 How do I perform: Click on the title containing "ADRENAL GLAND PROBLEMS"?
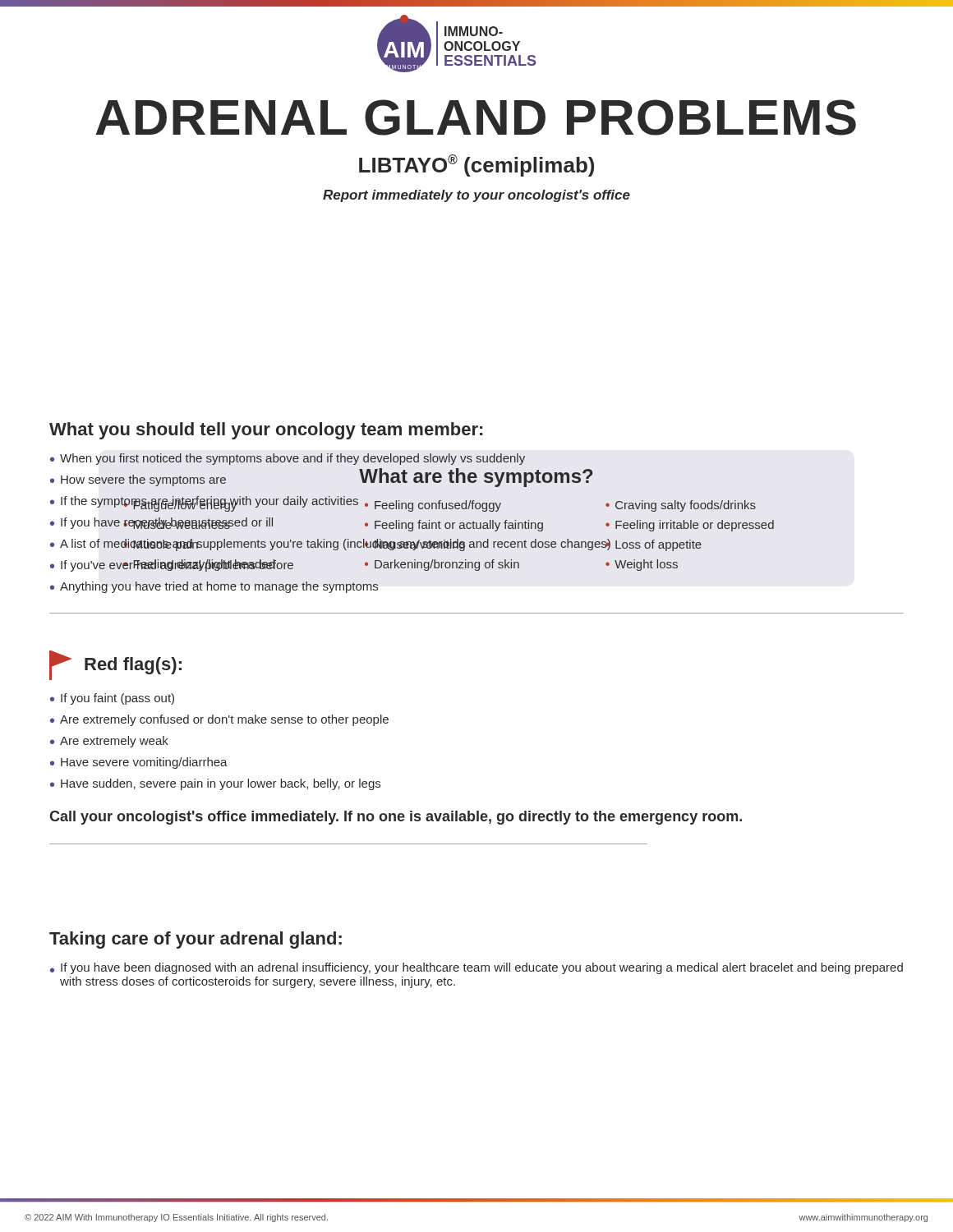click(x=476, y=117)
